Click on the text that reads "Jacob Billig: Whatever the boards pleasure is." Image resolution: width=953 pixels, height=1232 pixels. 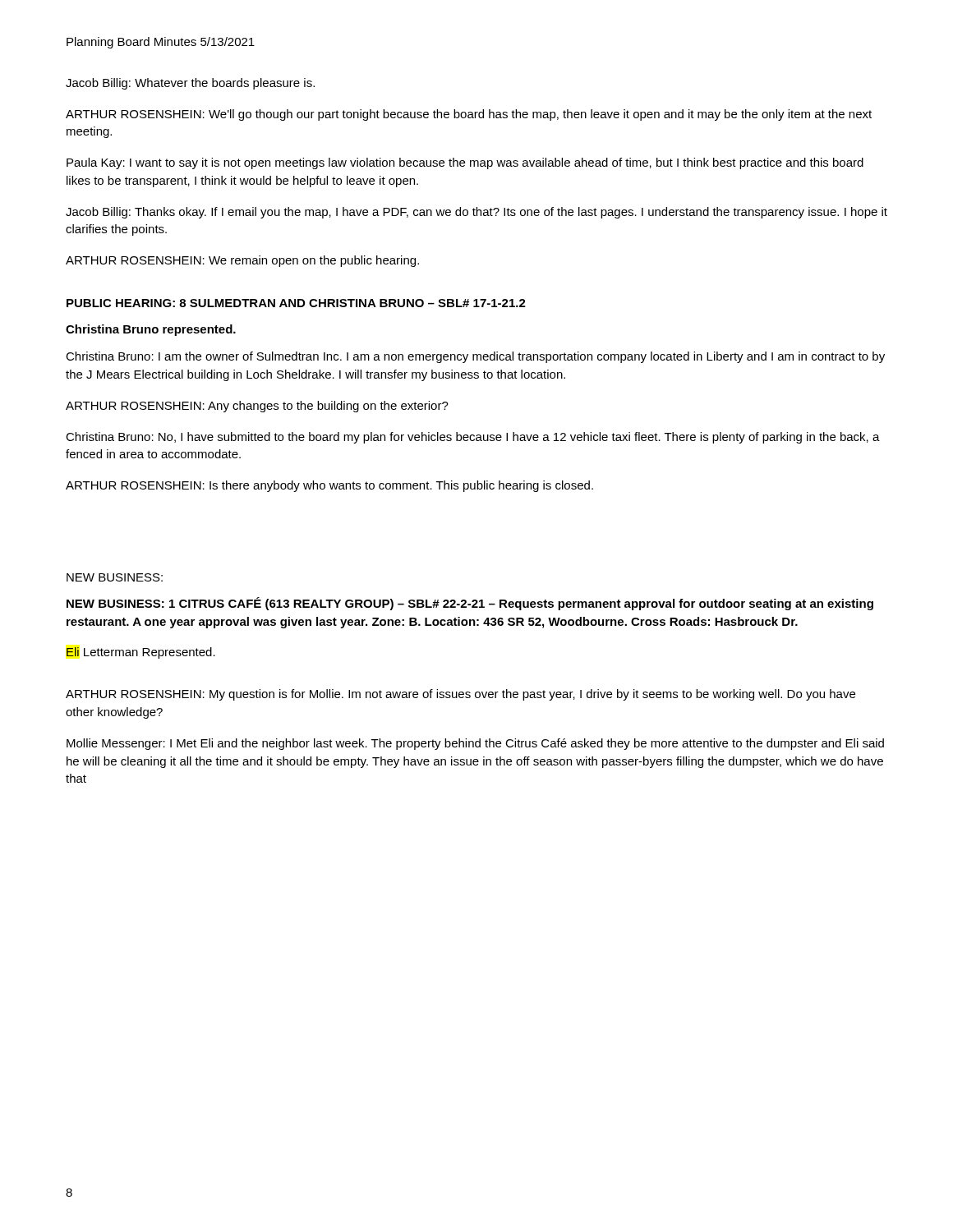pyautogui.click(x=191, y=82)
